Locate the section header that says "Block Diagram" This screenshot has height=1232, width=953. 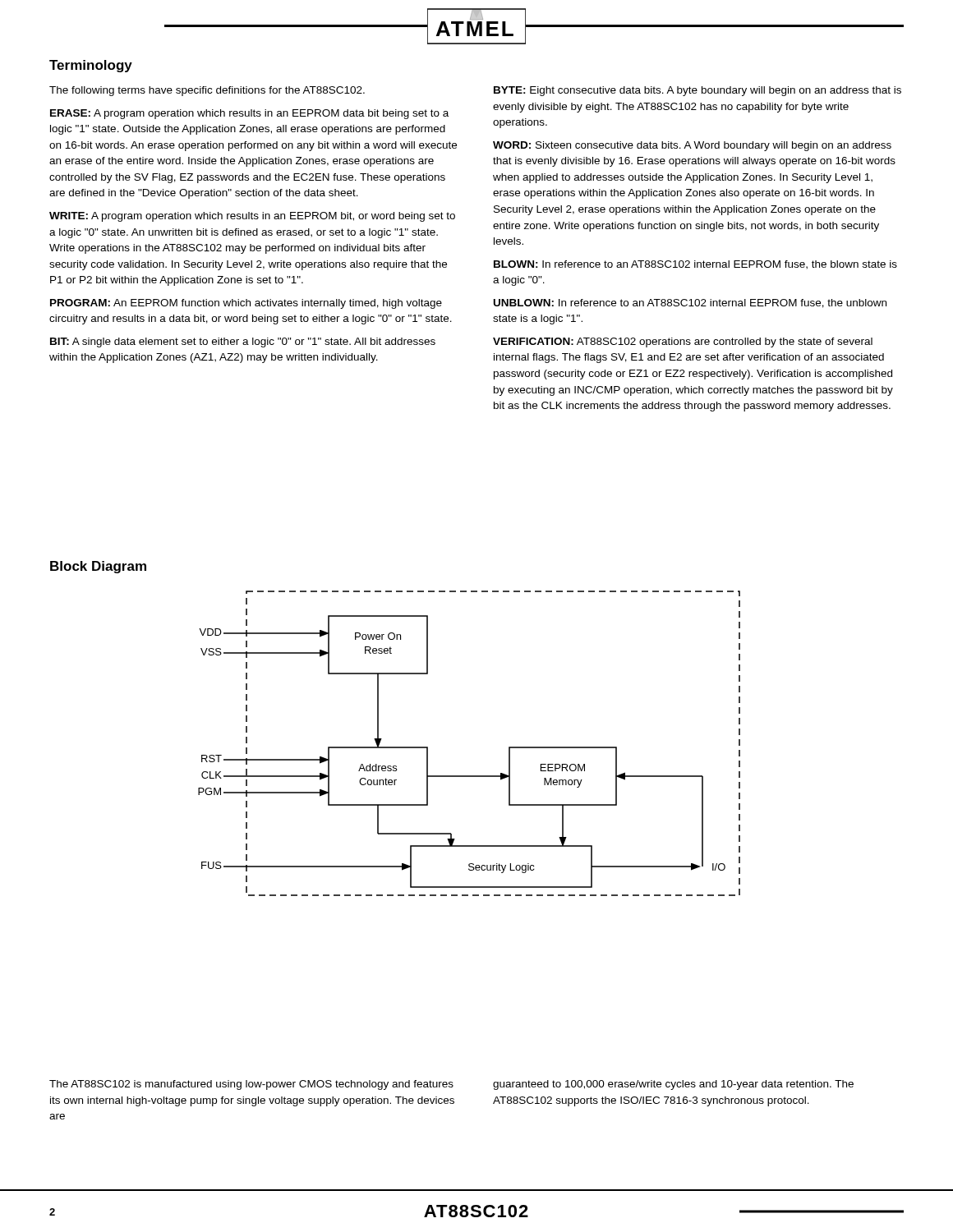pos(98,566)
